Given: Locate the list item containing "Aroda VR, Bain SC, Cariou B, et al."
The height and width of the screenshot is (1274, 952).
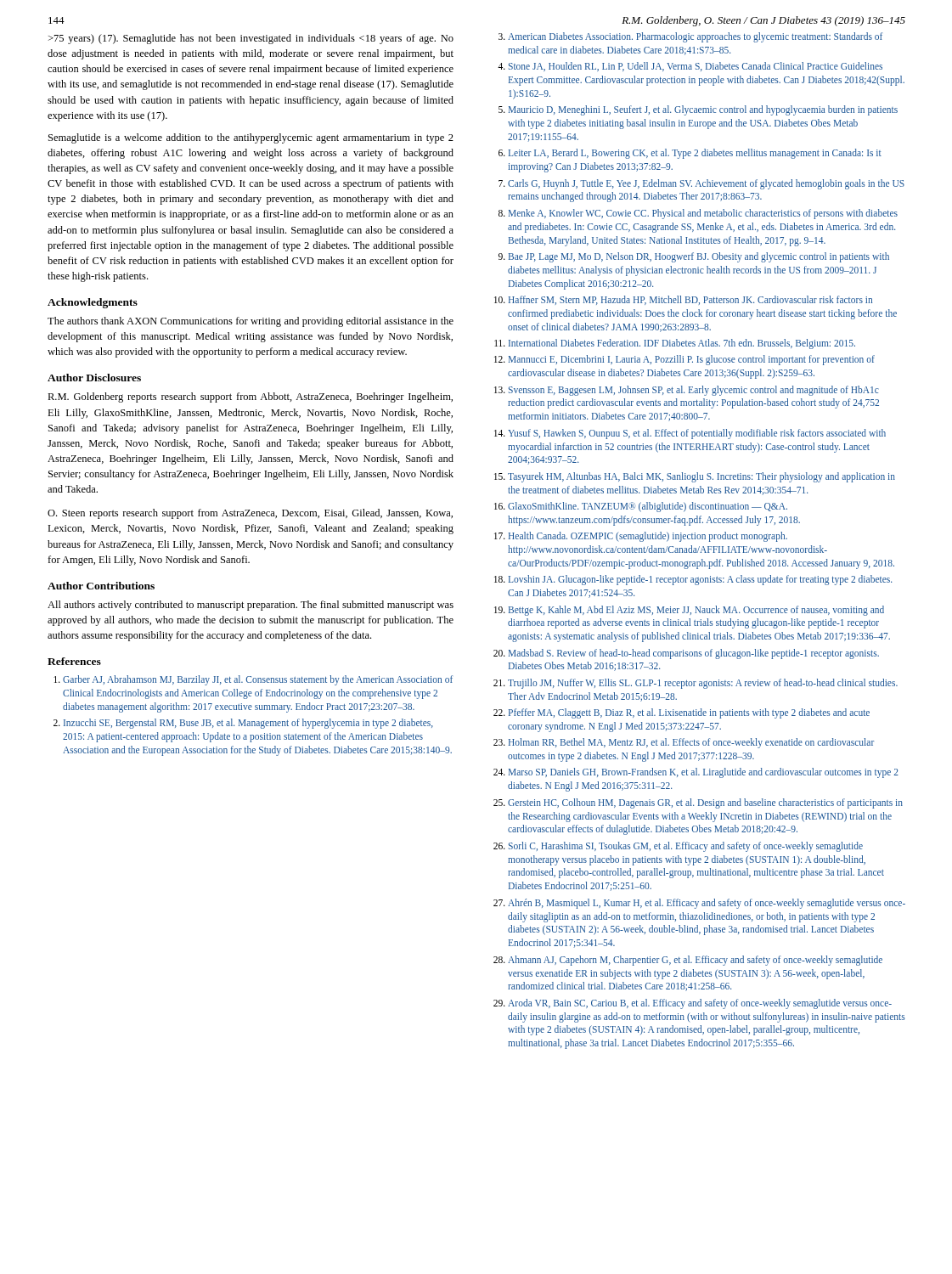Looking at the screenshot, I should pyautogui.click(x=706, y=1023).
